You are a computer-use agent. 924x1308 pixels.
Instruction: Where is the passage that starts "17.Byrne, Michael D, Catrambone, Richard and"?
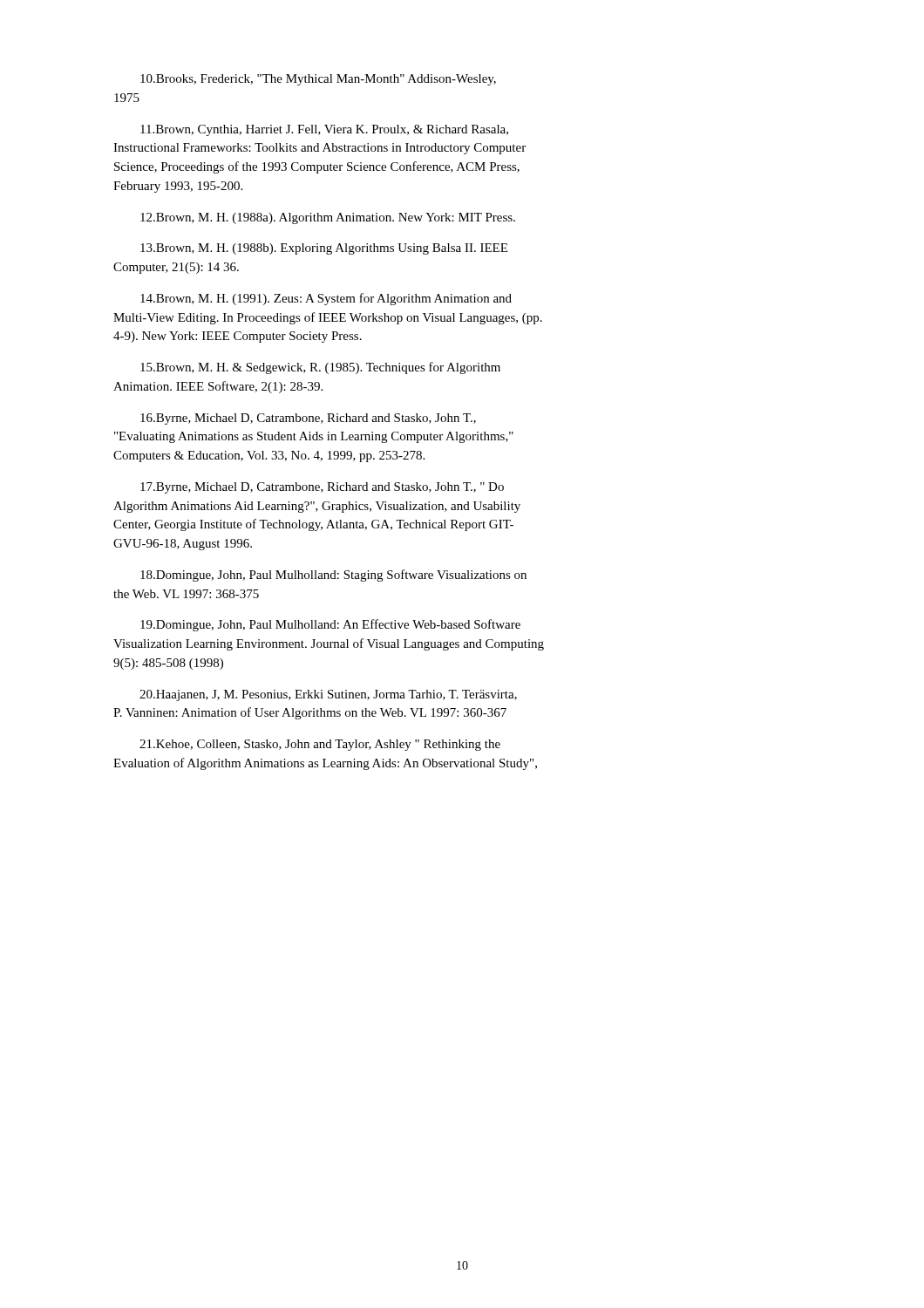click(317, 515)
